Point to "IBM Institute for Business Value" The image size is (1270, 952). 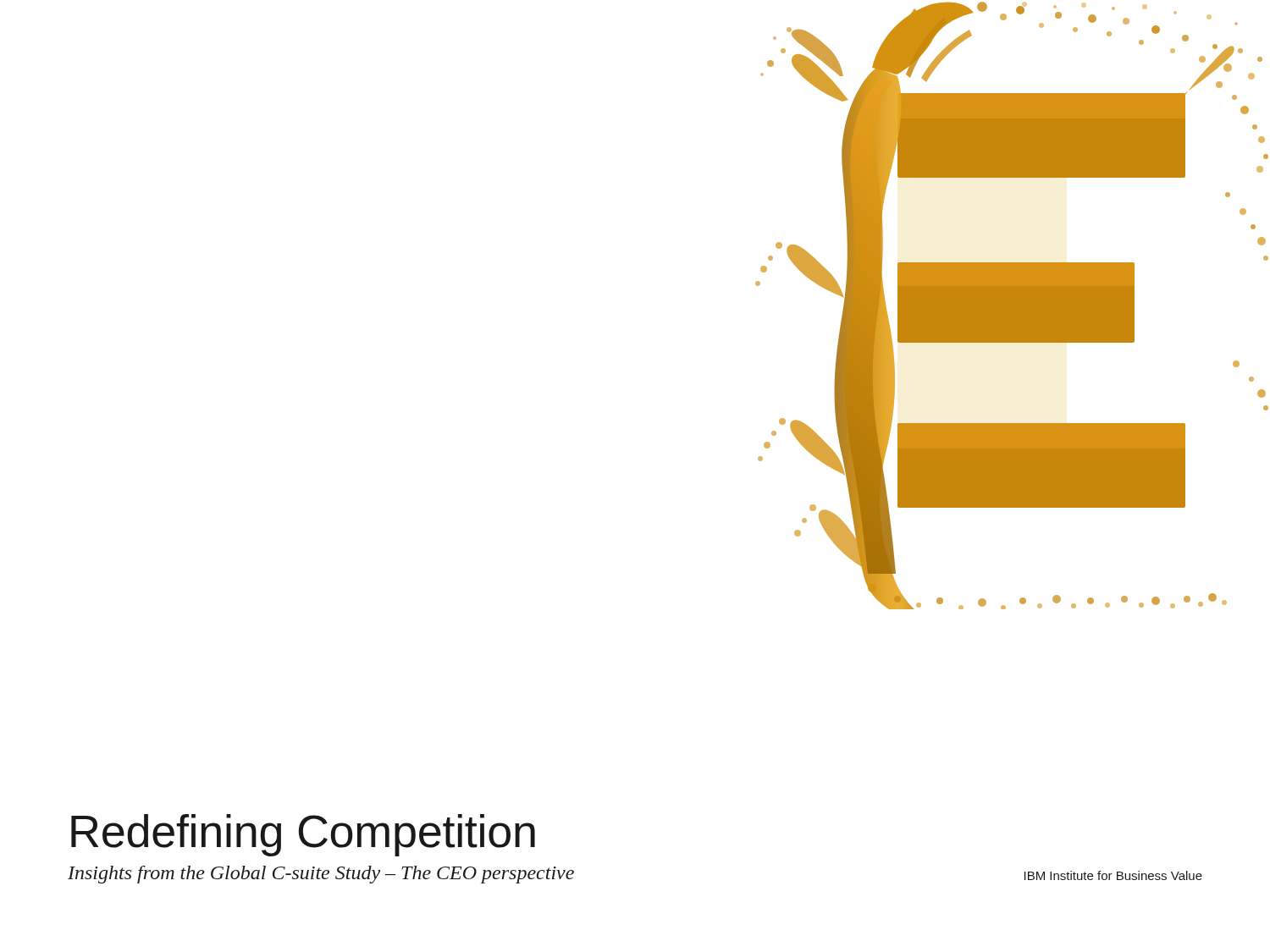pos(1113,875)
